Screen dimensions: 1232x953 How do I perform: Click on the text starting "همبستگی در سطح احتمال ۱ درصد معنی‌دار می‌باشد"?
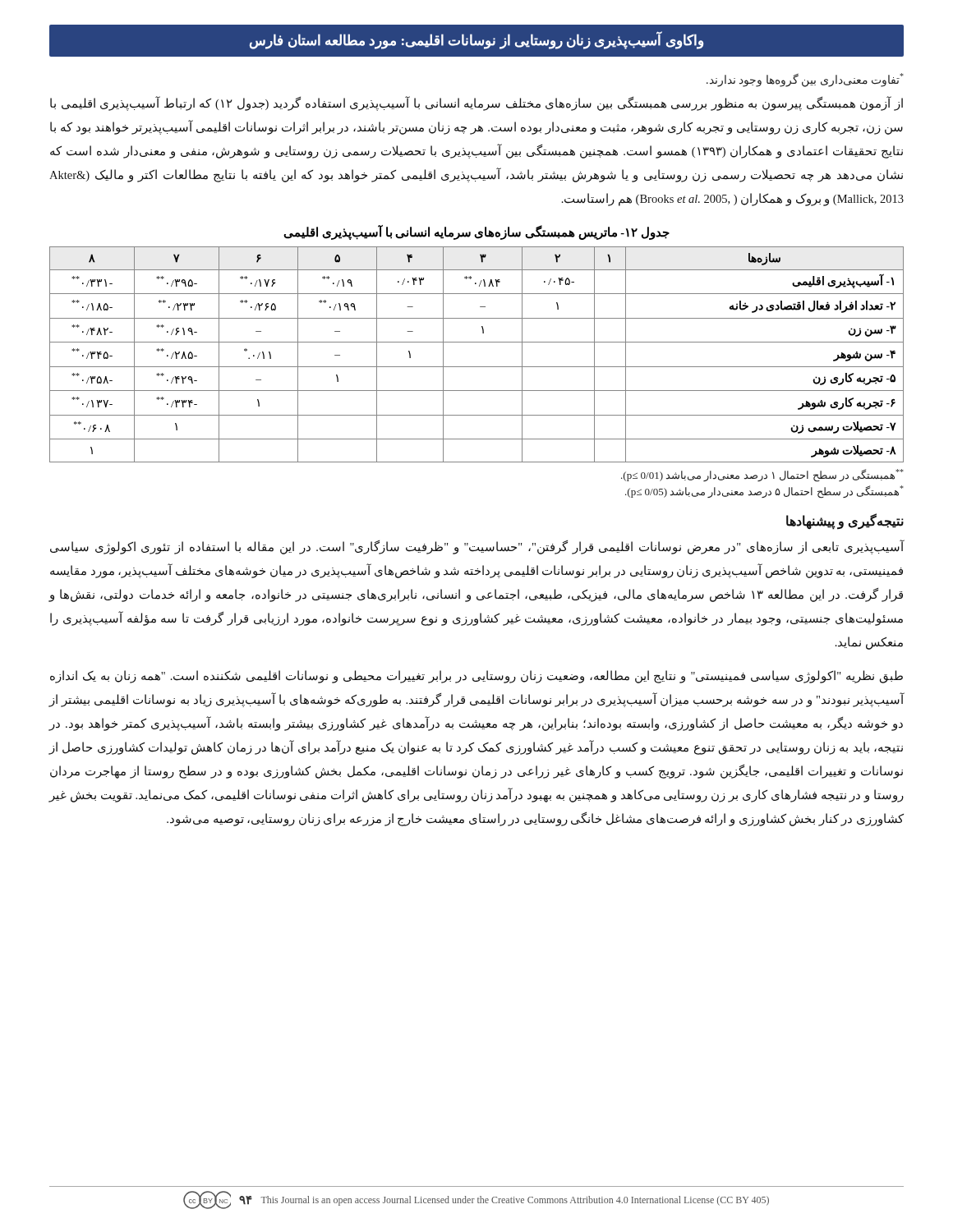pos(762,475)
